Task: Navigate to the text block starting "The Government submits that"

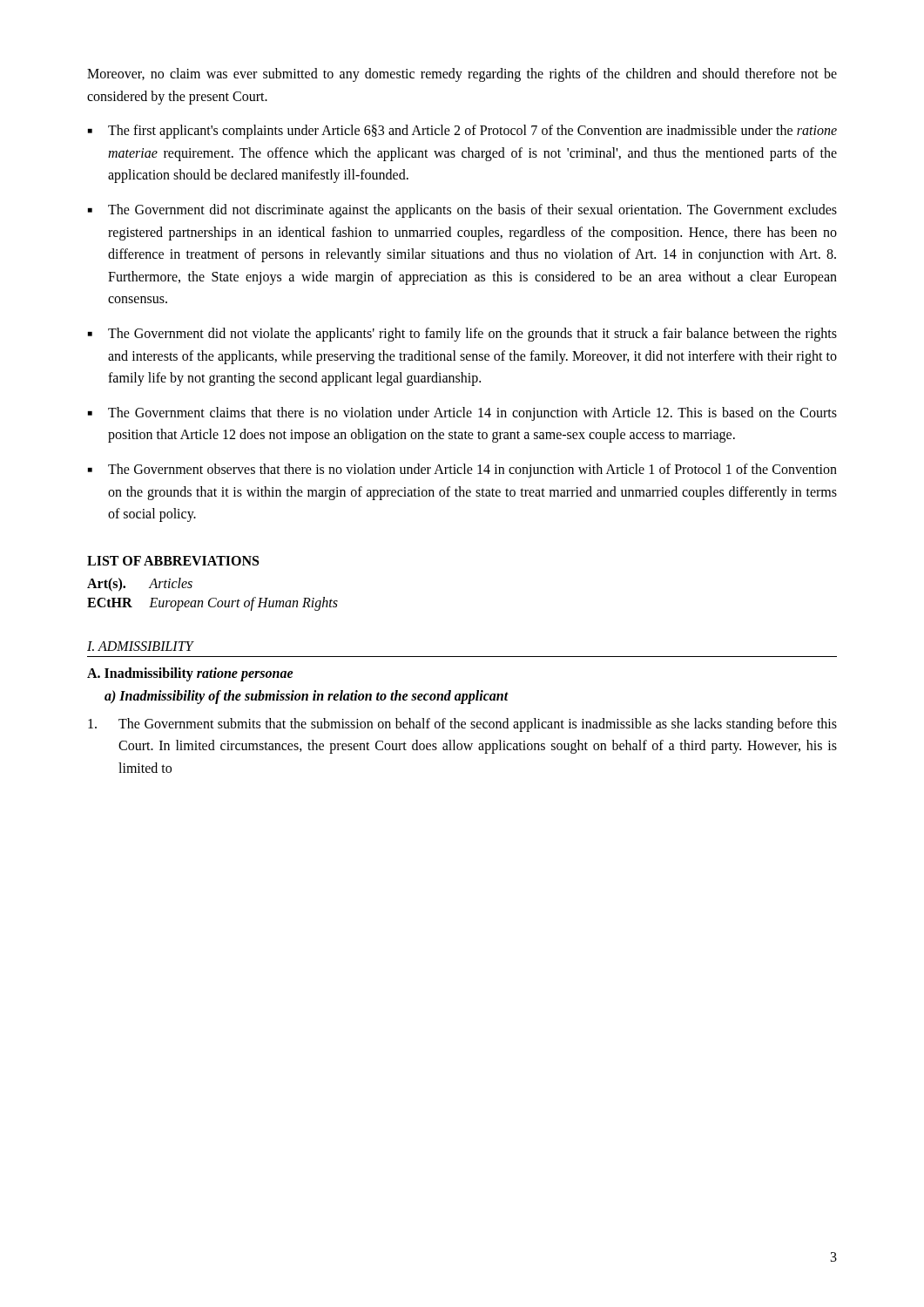Action: tap(462, 746)
